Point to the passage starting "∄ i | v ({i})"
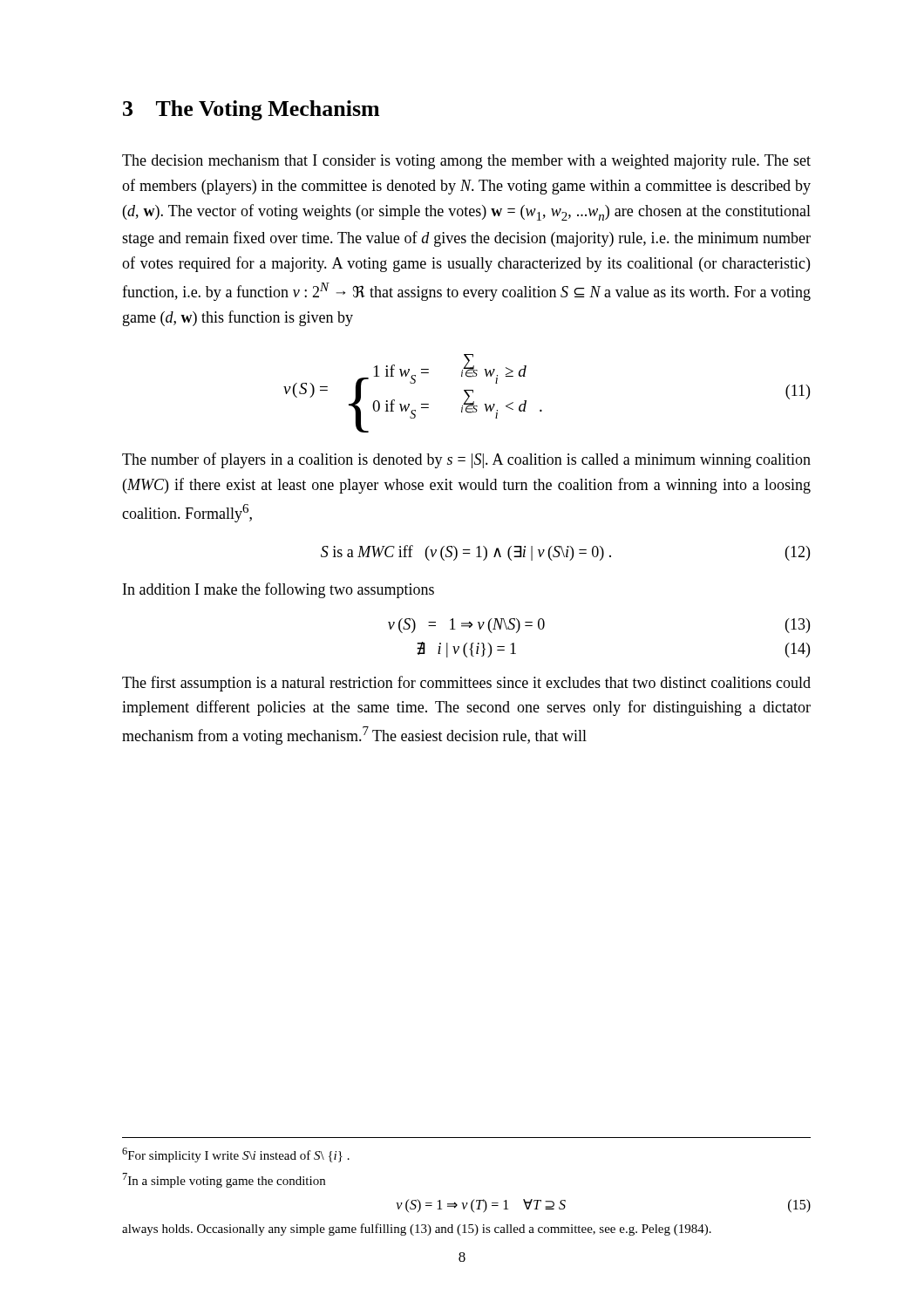The image size is (924, 1308). click(x=465, y=649)
